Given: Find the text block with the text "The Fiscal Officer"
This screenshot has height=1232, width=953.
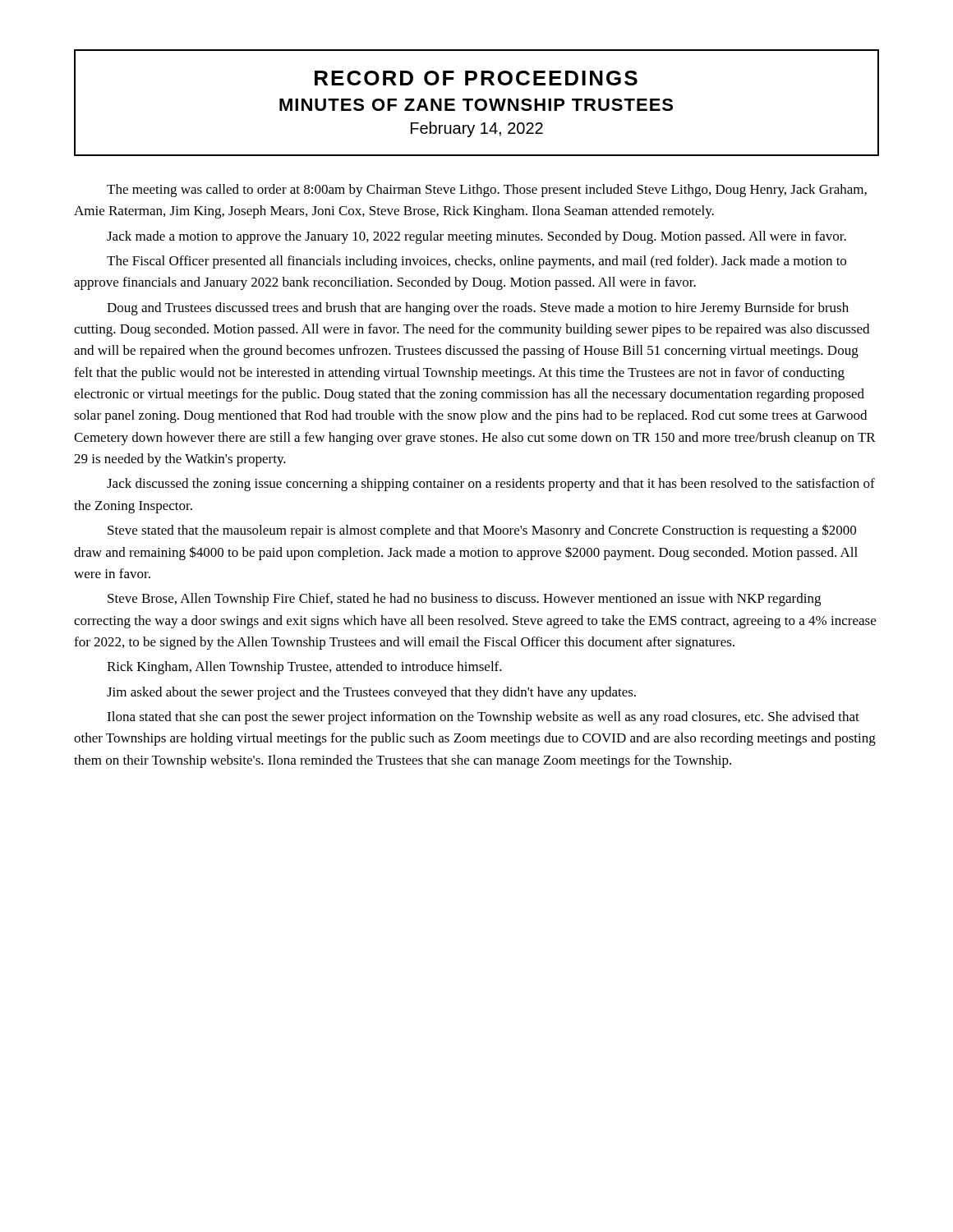Looking at the screenshot, I should click(x=460, y=272).
